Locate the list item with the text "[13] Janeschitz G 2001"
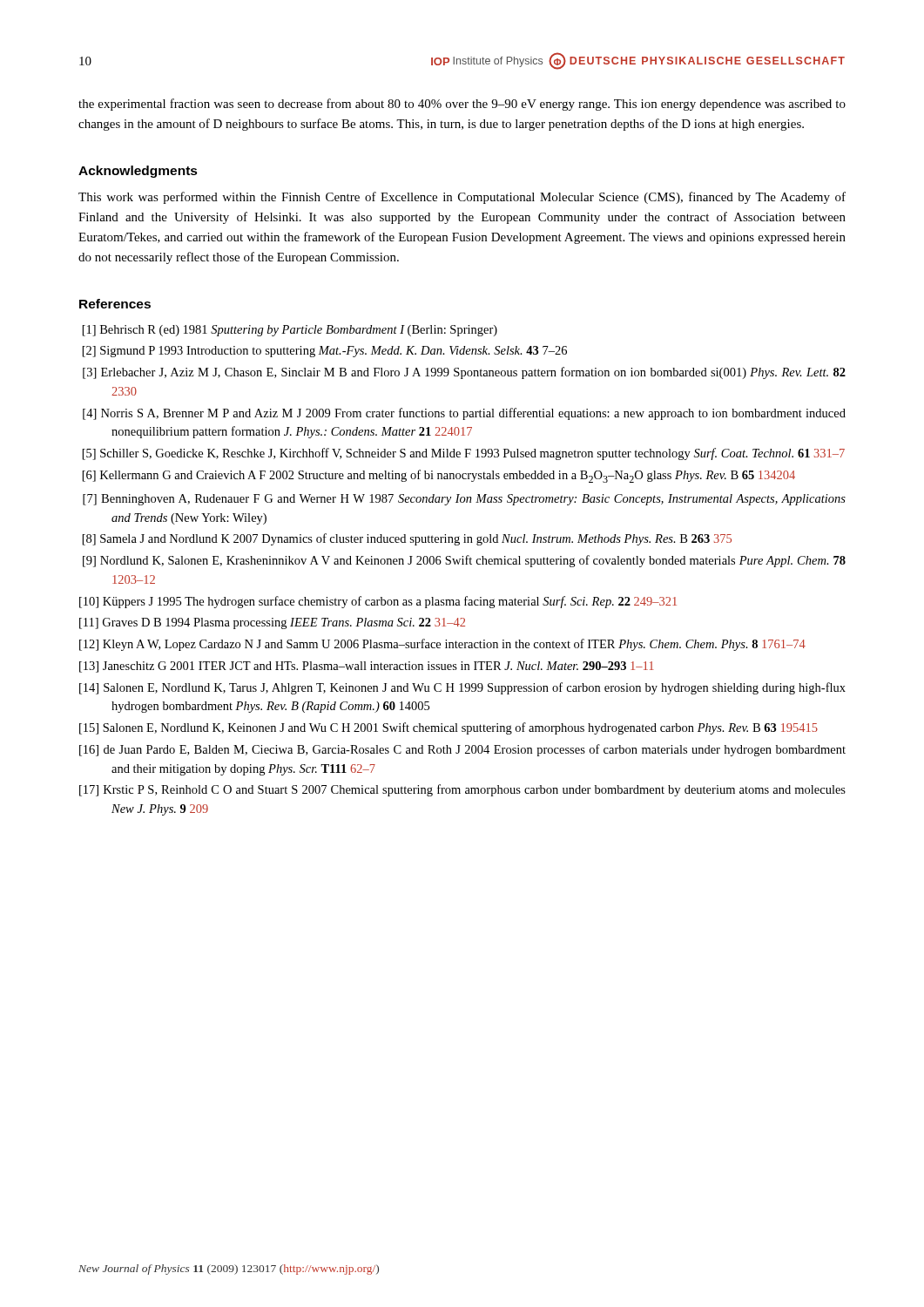 (366, 665)
